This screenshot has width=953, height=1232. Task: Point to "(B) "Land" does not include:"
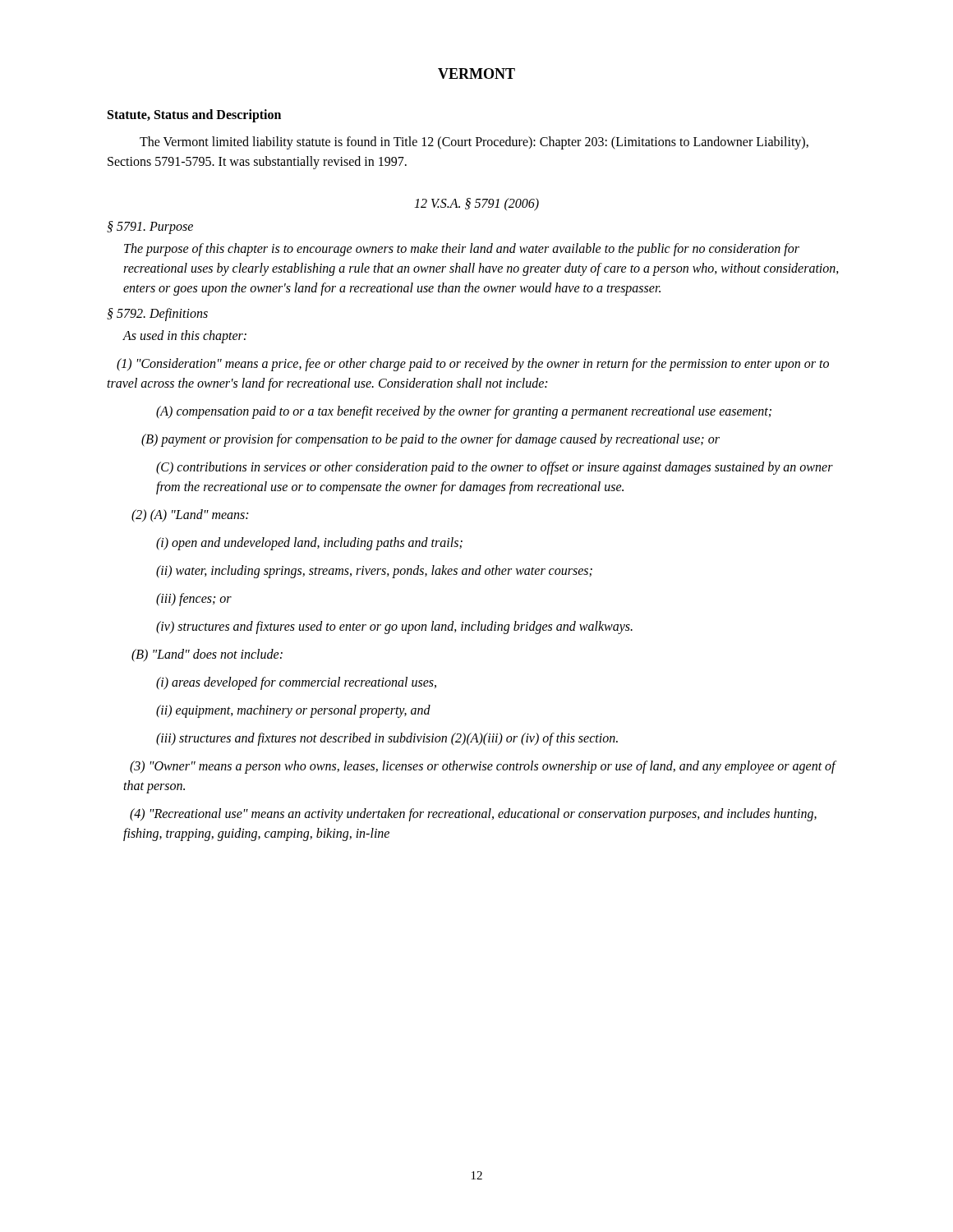coord(207,654)
